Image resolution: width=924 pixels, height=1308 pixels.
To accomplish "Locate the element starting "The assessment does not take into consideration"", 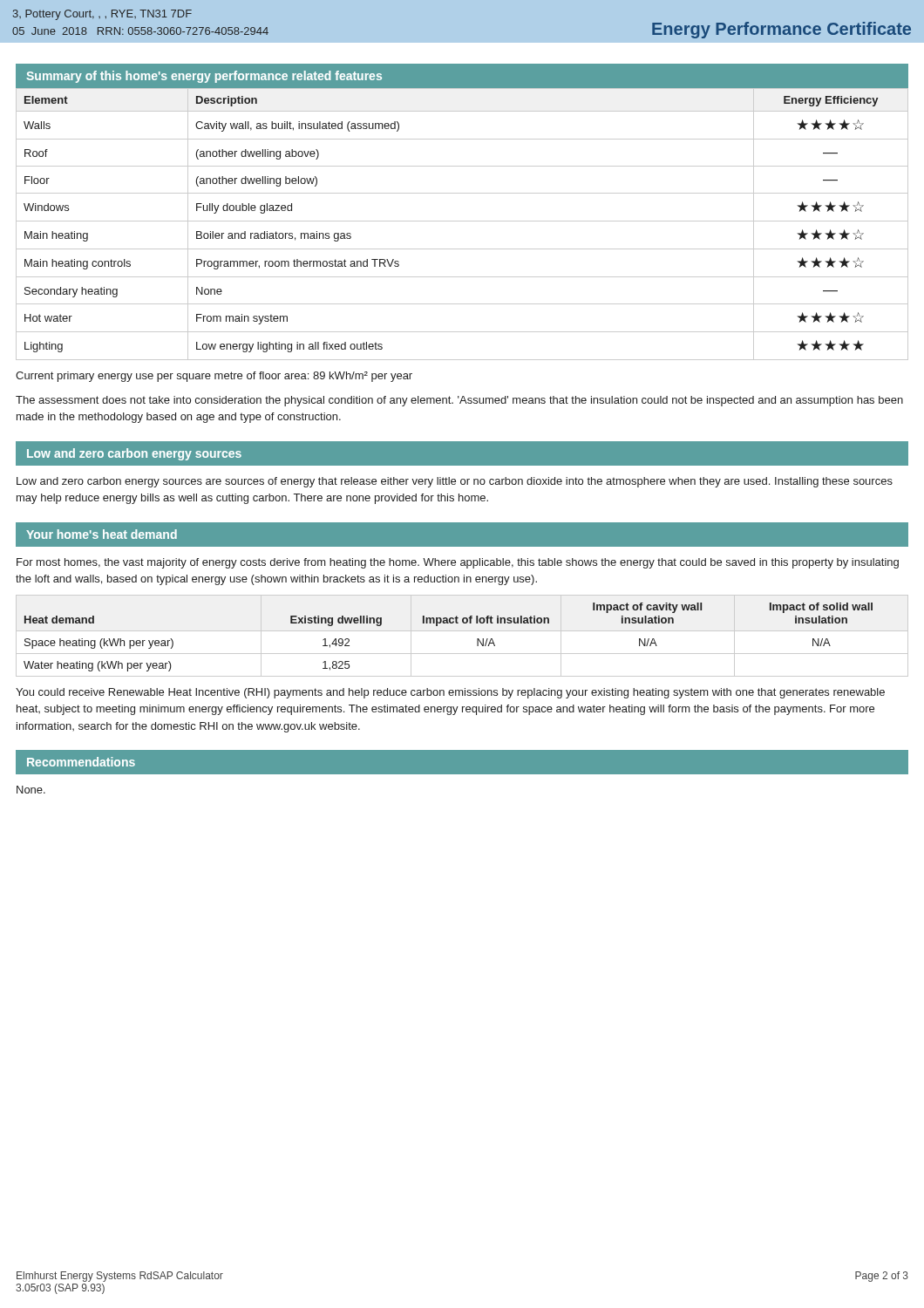I will point(459,408).
